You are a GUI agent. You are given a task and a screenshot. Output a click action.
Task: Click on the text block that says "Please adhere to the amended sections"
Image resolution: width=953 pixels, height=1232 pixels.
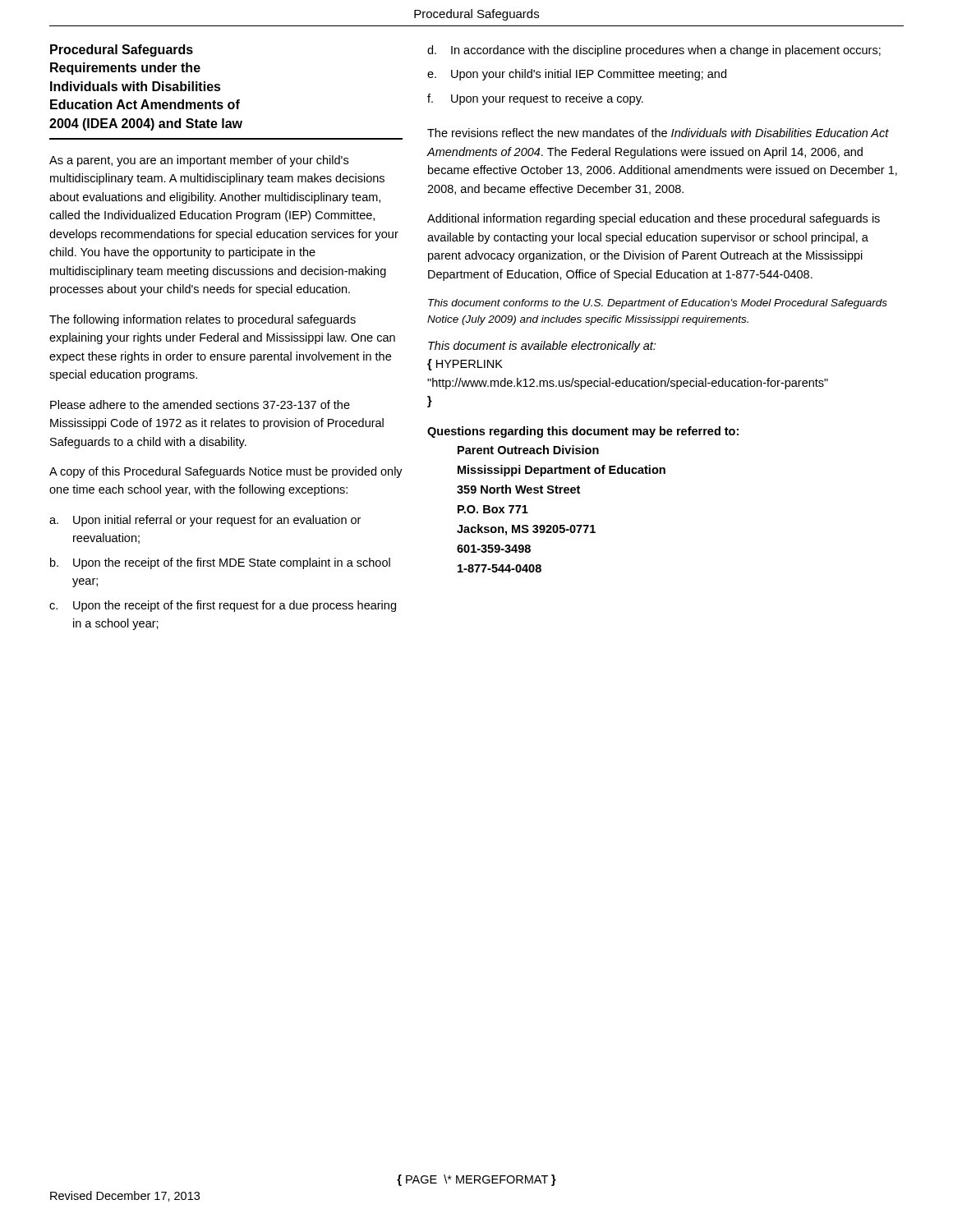217,423
